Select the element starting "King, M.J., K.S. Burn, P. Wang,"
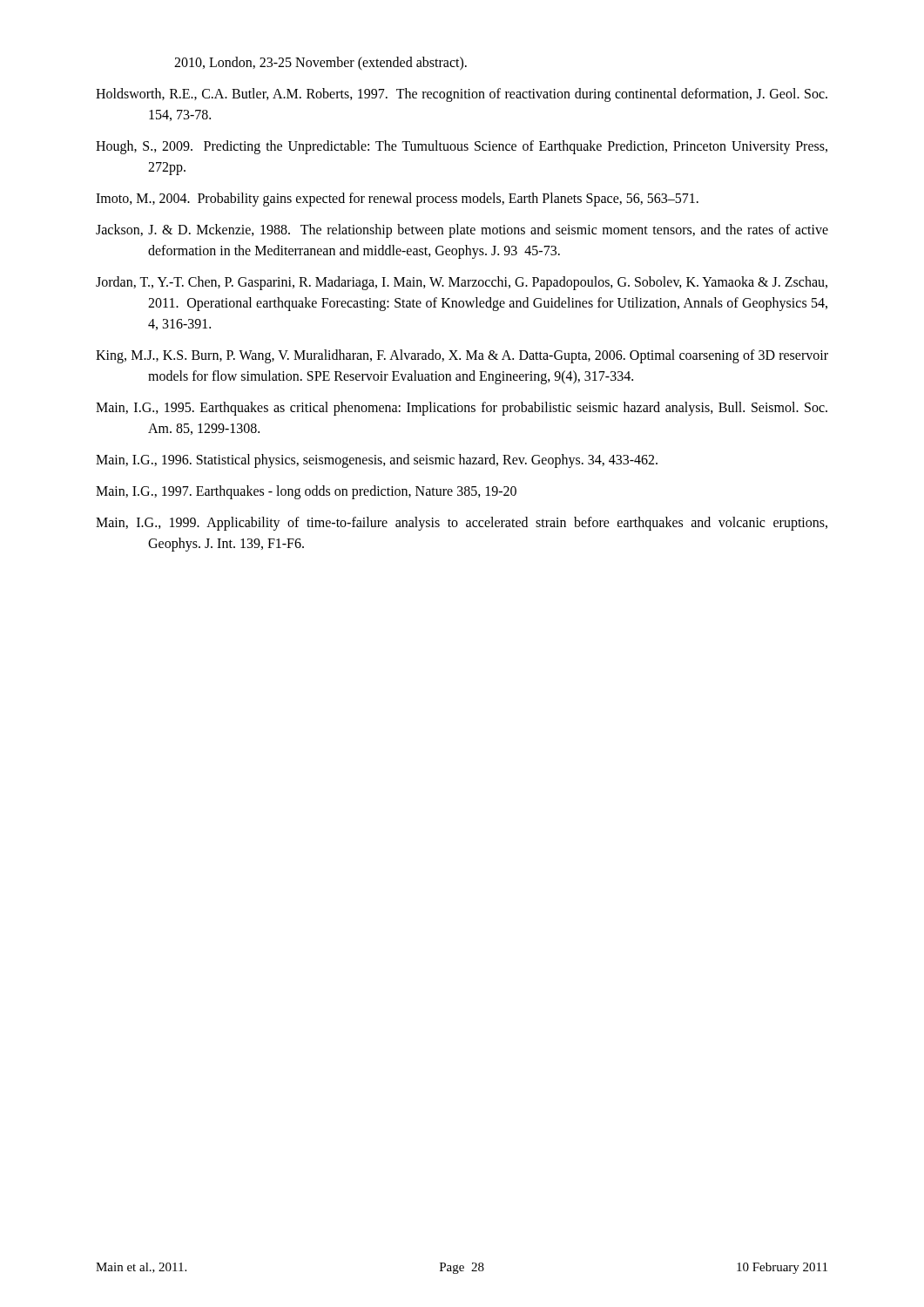 (x=462, y=366)
